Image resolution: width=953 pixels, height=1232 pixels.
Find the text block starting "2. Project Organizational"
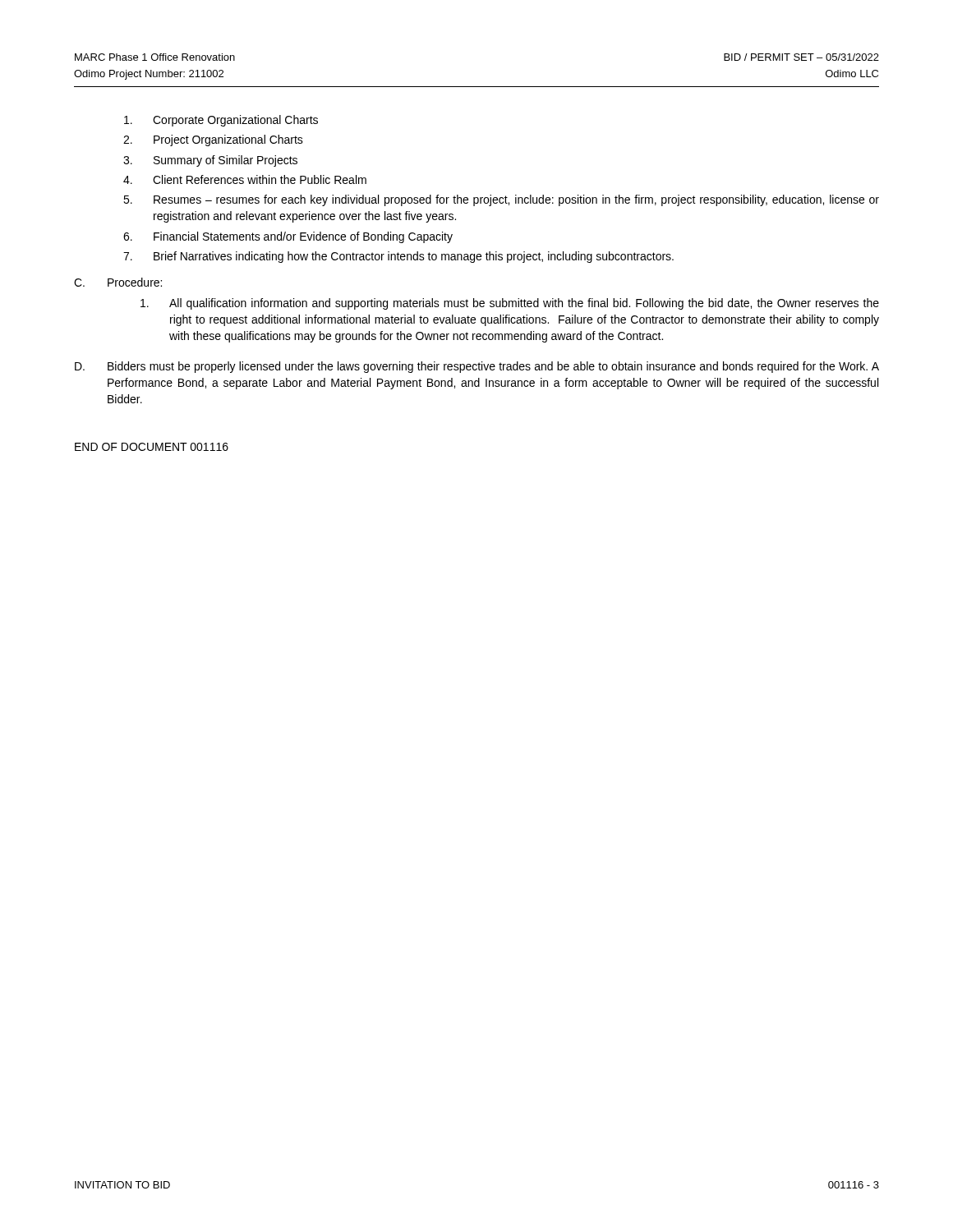[x=213, y=140]
